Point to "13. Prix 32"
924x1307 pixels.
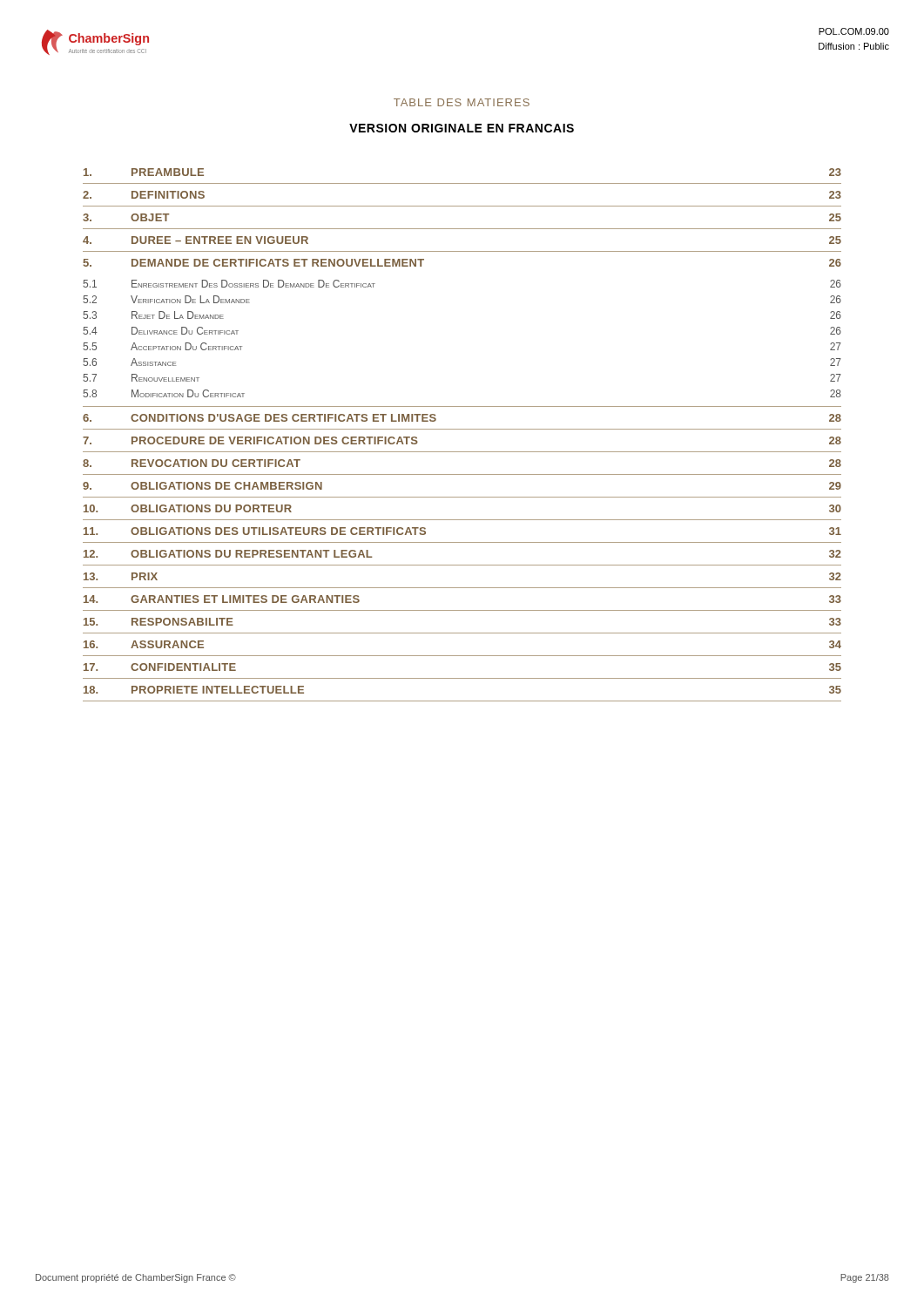tap(462, 576)
